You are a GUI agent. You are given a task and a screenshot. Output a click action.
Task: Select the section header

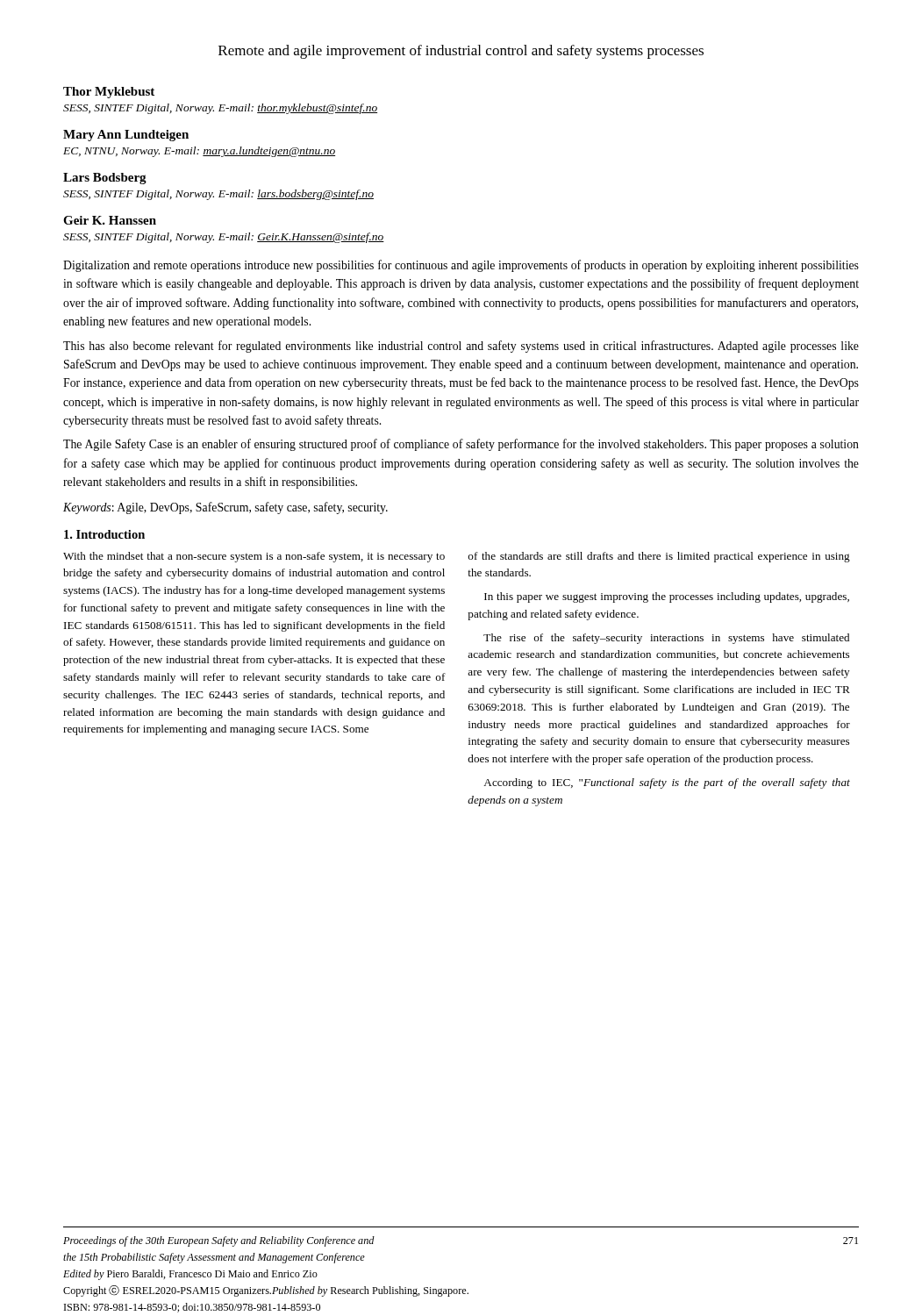[x=104, y=534]
